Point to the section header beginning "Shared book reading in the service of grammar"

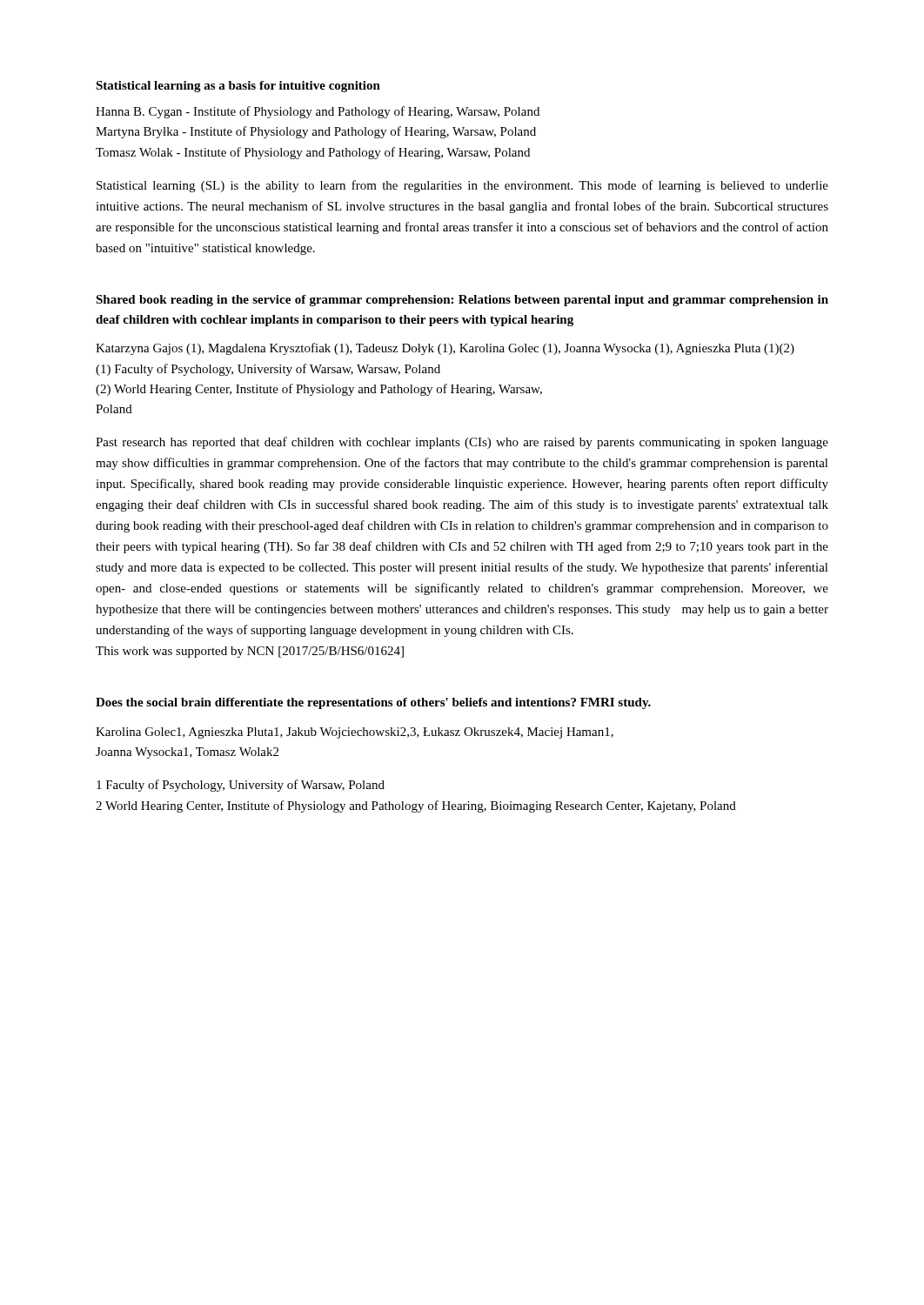(462, 309)
